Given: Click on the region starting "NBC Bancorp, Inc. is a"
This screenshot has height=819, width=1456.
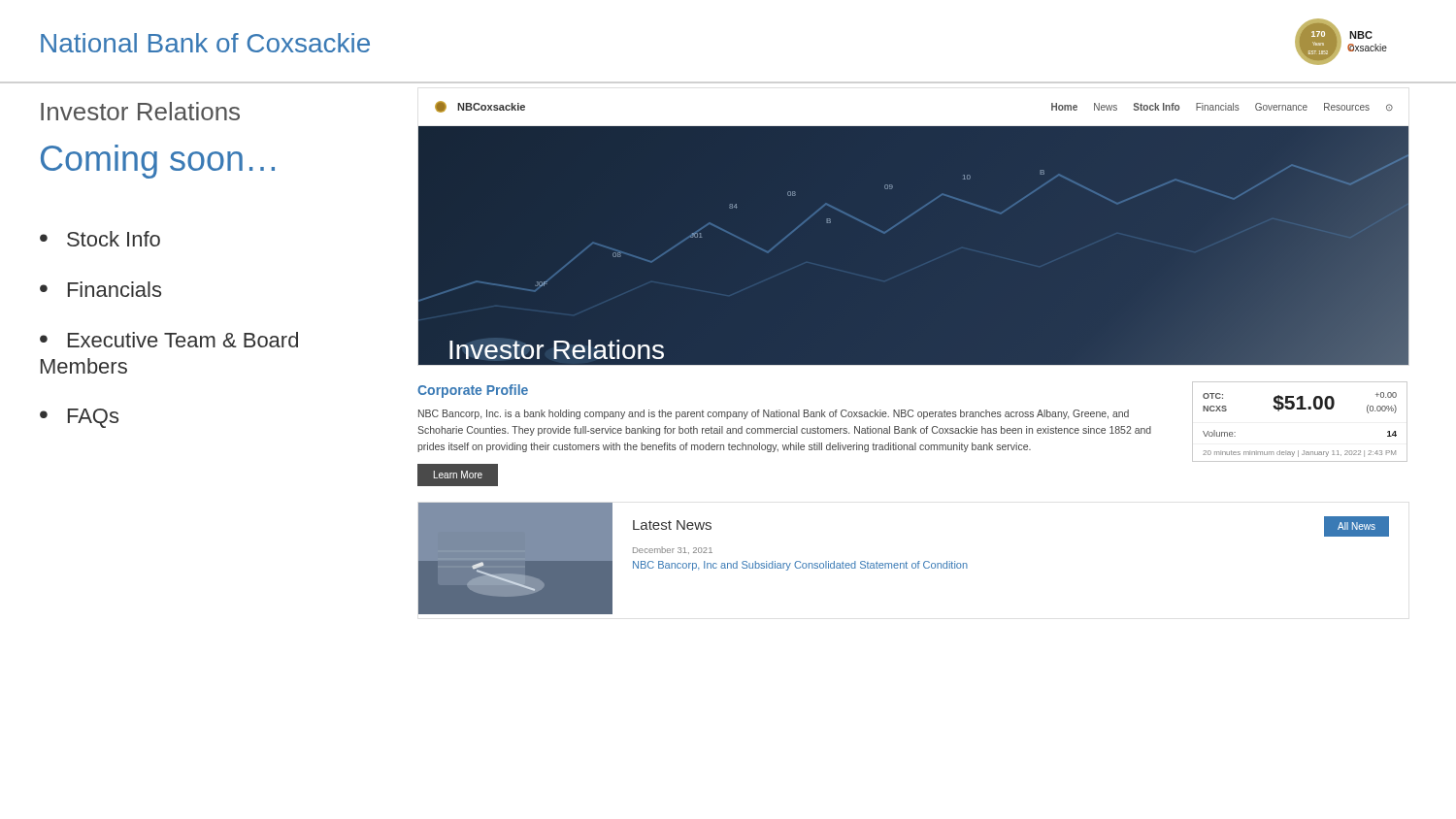Looking at the screenshot, I should click(x=784, y=430).
